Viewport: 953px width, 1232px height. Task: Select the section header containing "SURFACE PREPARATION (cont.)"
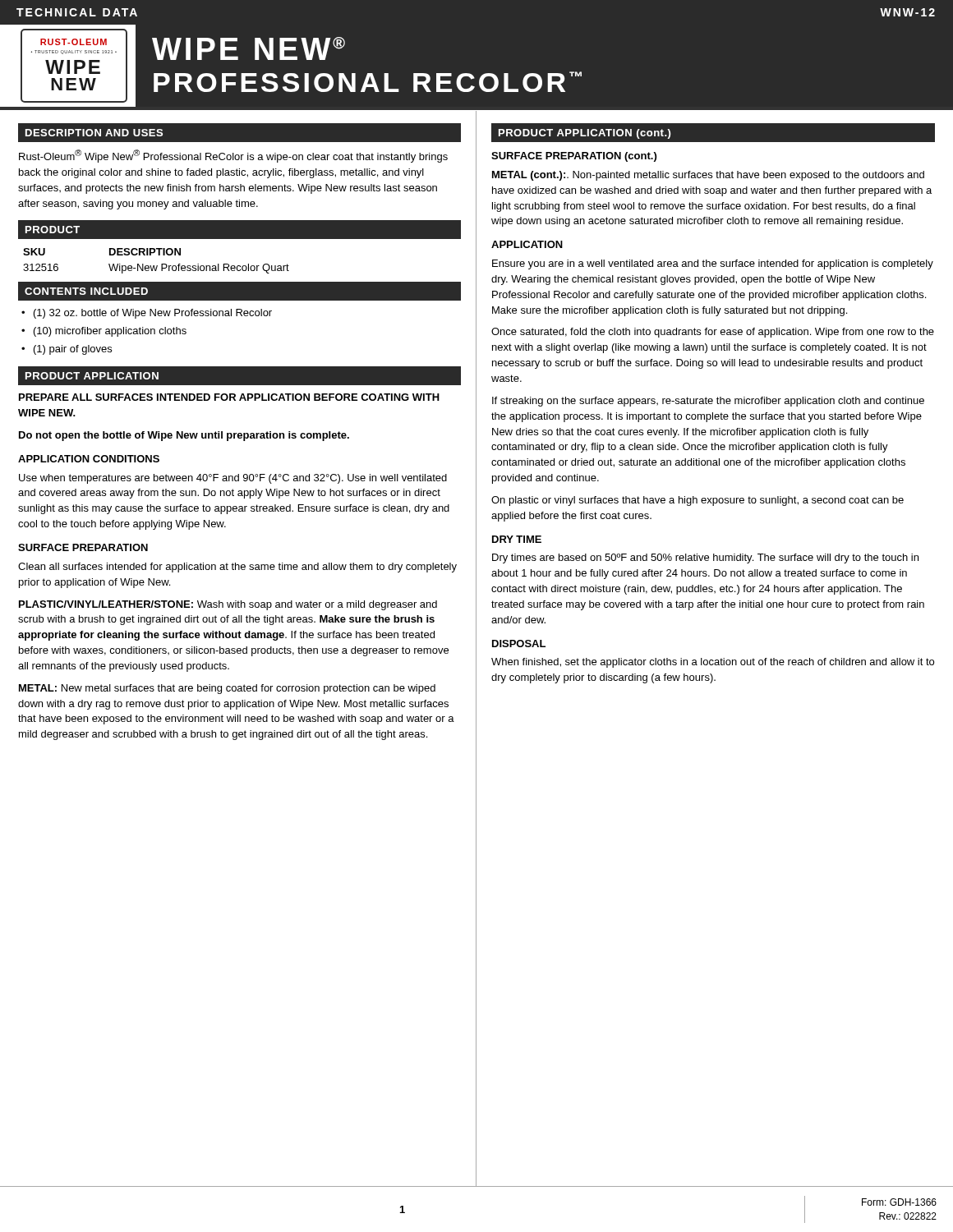pyautogui.click(x=574, y=157)
